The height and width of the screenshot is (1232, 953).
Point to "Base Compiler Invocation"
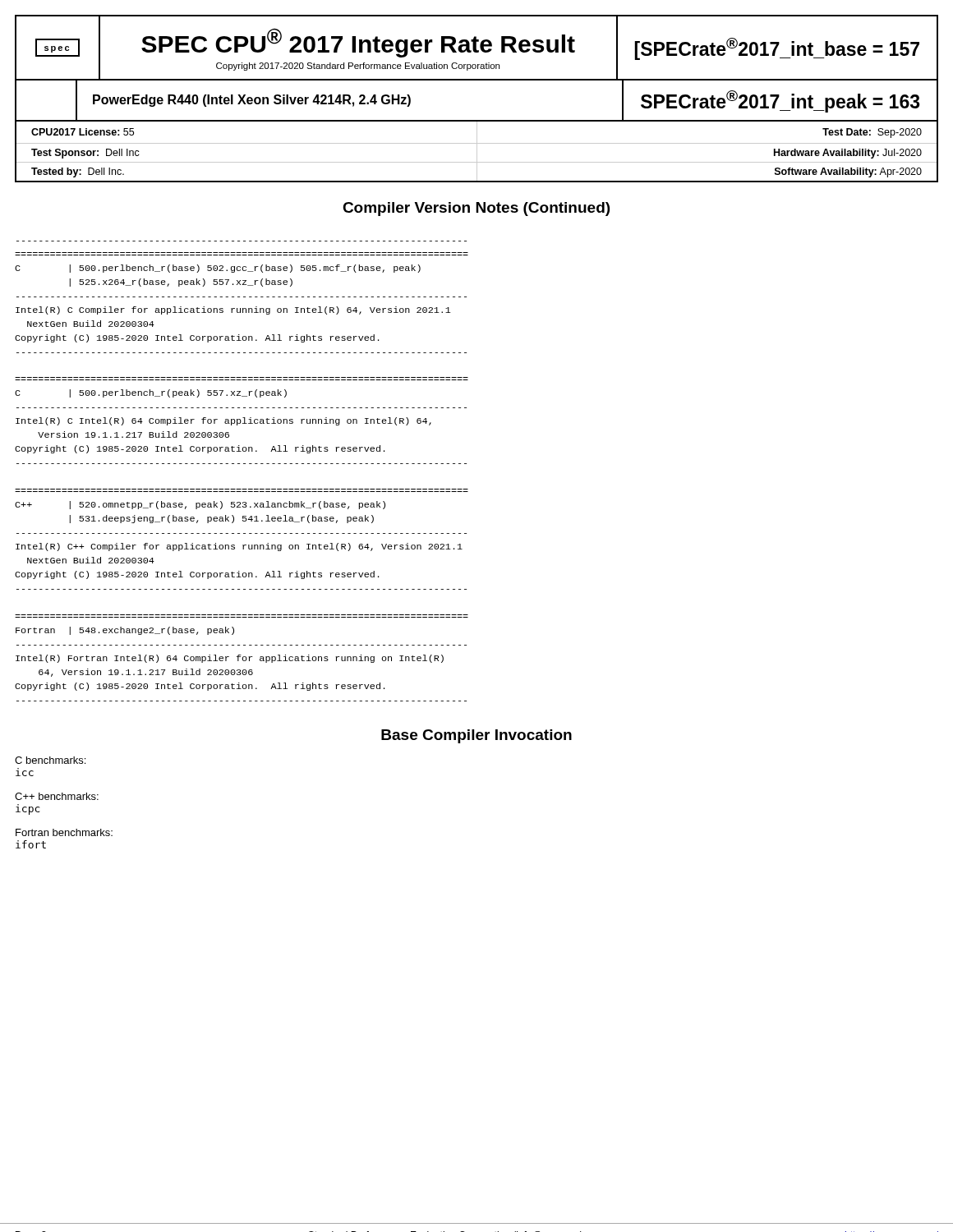point(476,735)
